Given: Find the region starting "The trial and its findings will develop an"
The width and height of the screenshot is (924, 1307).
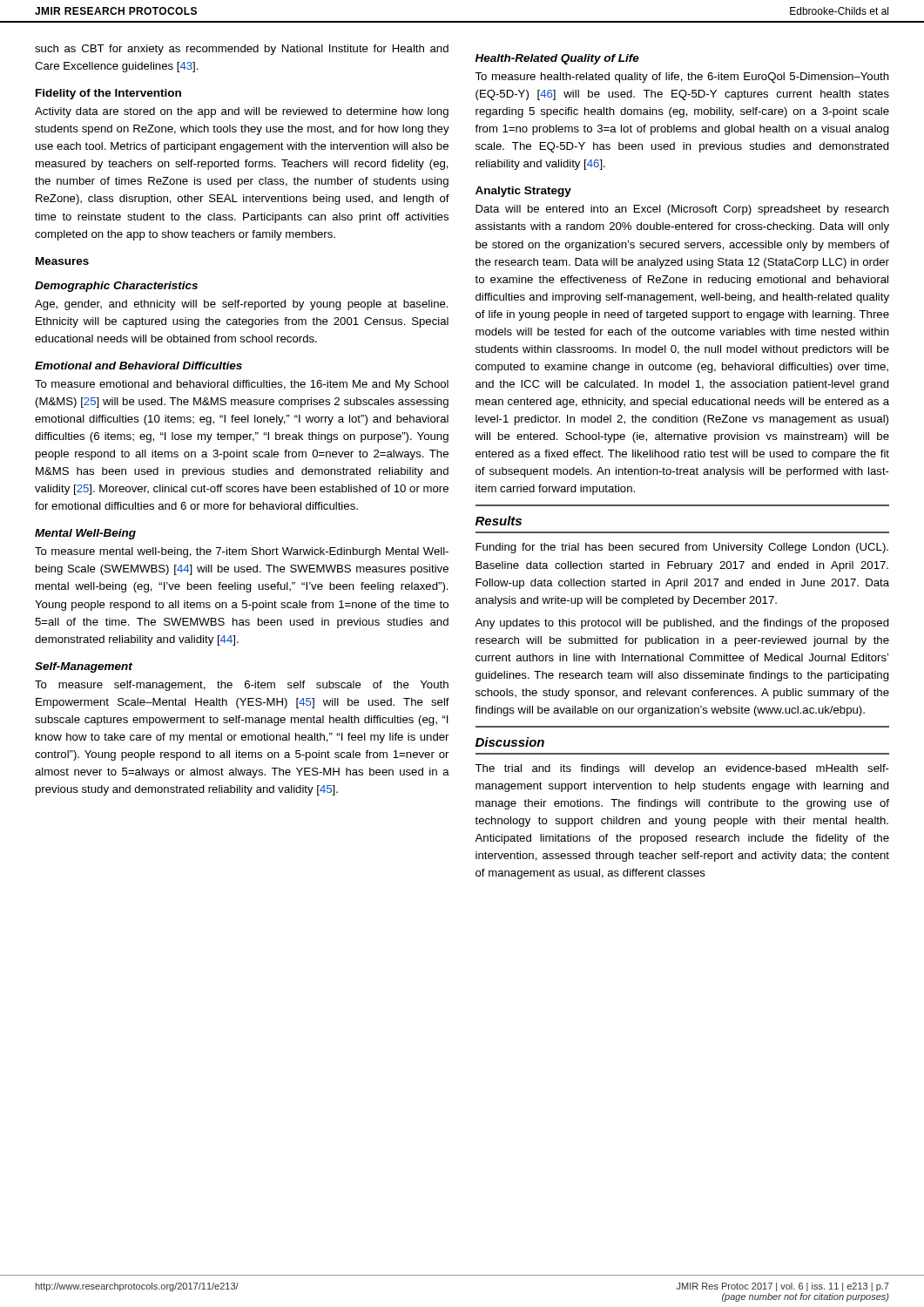Looking at the screenshot, I should (682, 821).
